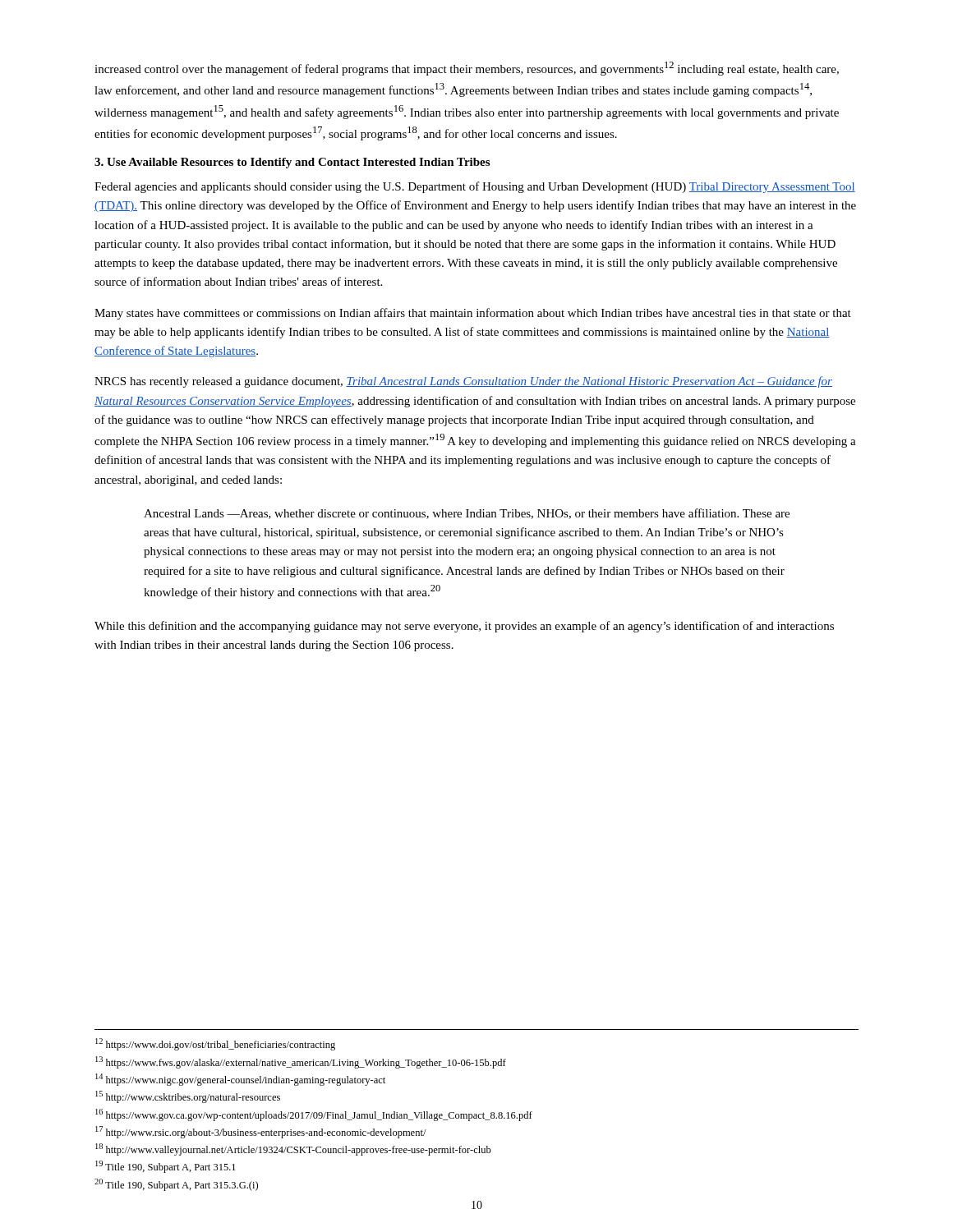
Task: Click on the text block that reads "NRCS has recently released a guidance"
Action: click(475, 430)
